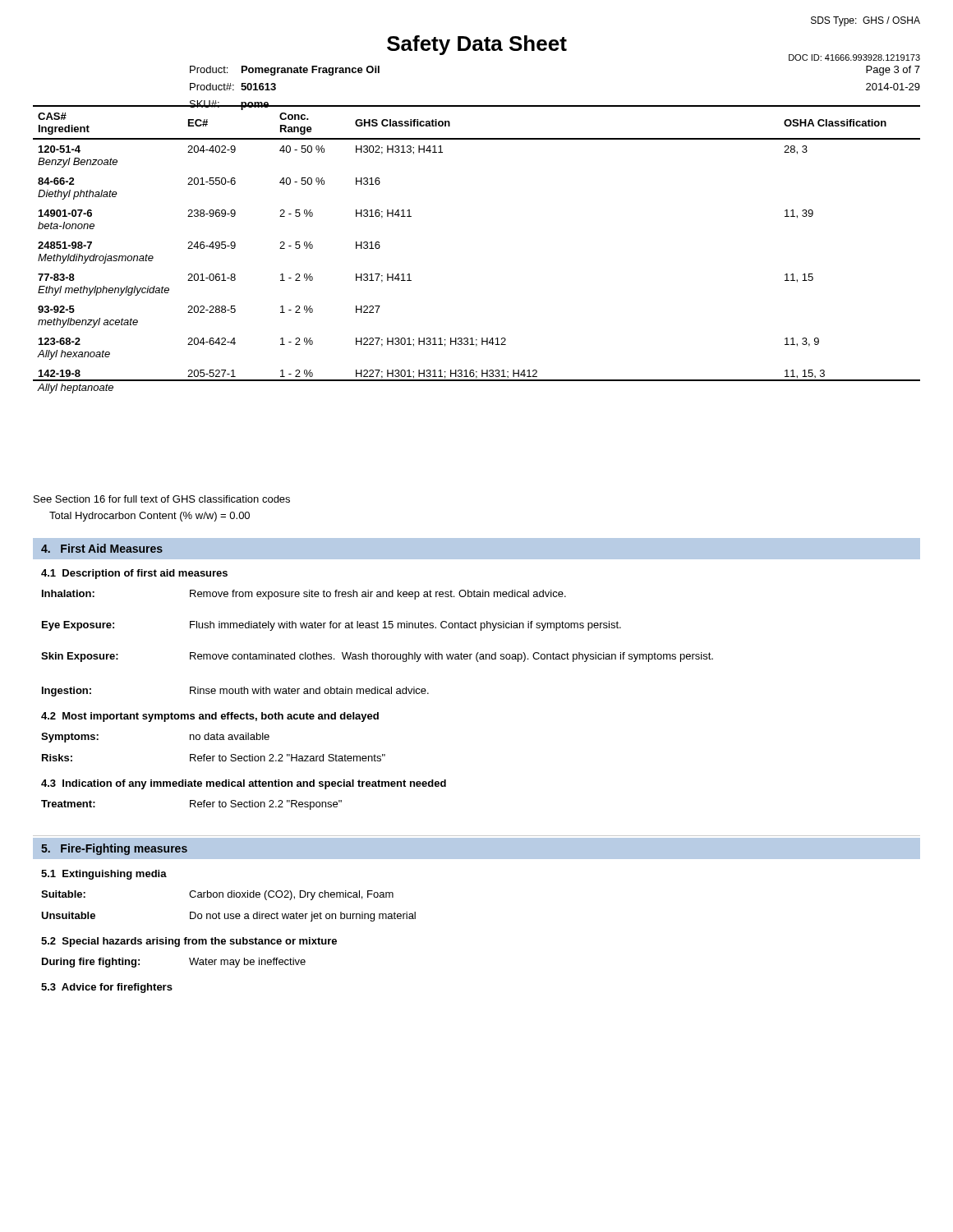953x1232 pixels.
Task: Where is the section header that starts "4.1 Description of"?
Action: coord(135,573)
